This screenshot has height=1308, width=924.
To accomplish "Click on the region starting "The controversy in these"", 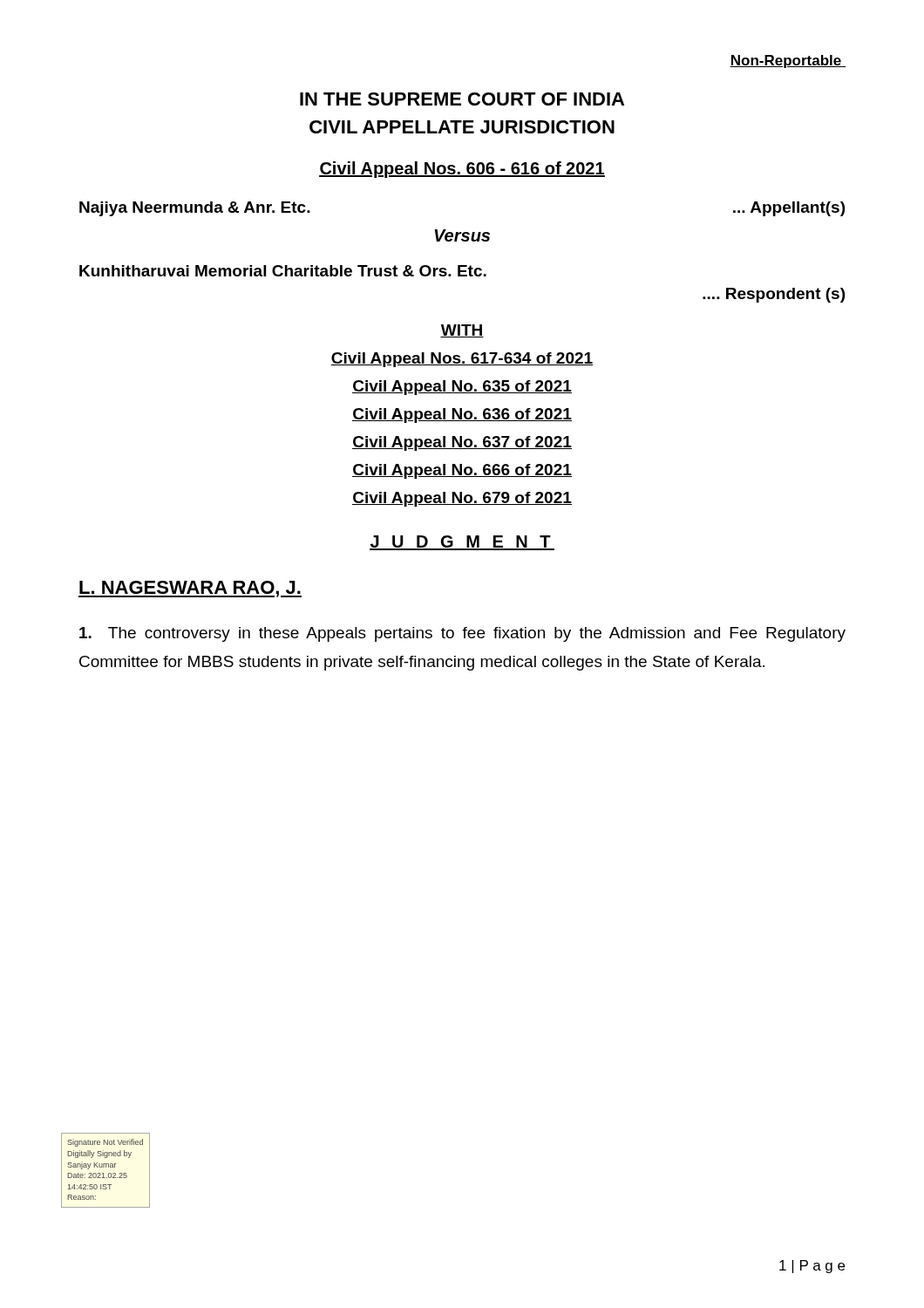I will point(462,647).
